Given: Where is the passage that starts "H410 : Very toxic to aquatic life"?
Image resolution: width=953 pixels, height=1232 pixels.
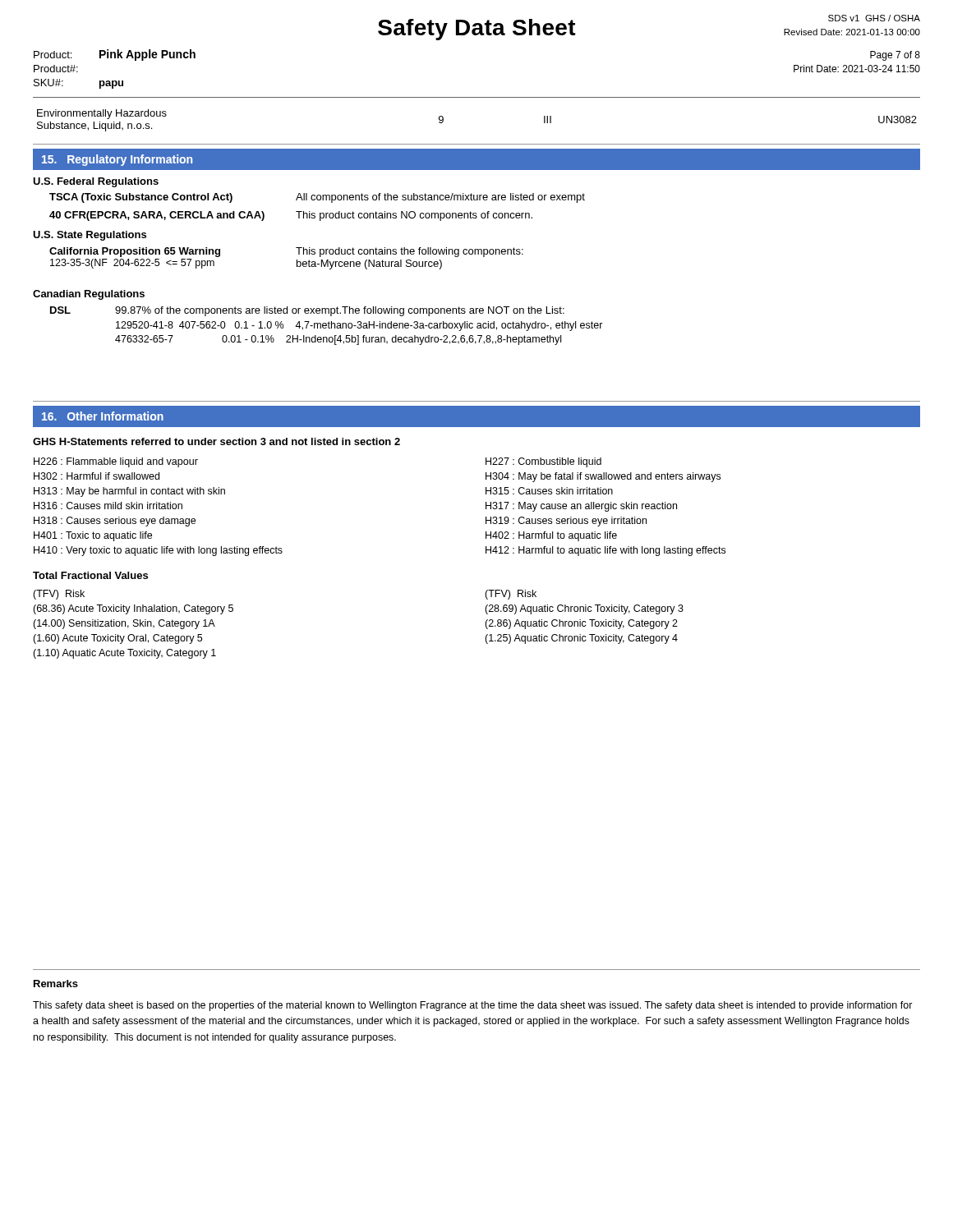Looking at the screenshot, I should tap(158, 550).
